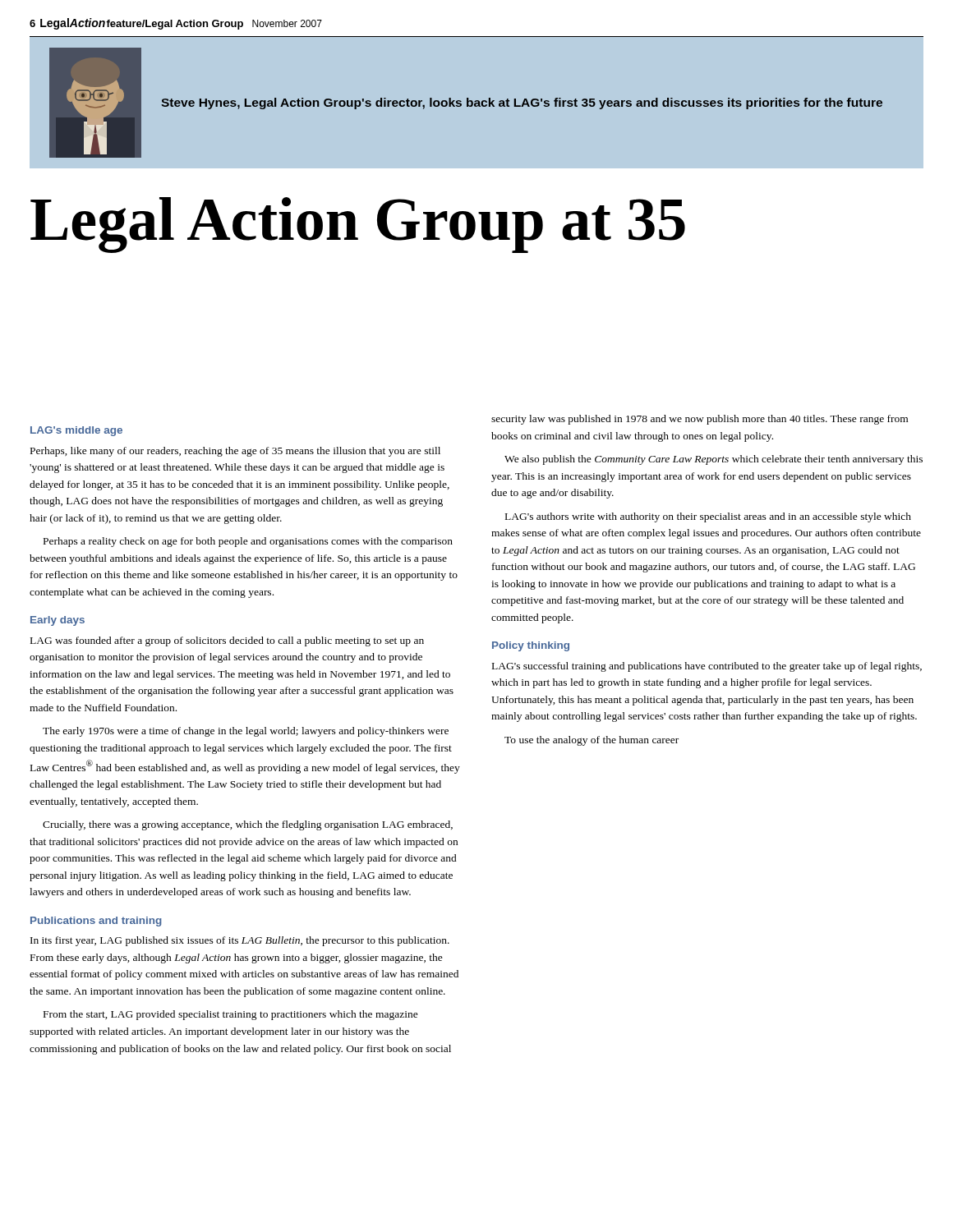Locate the block of text that opens with "Perhaps, like many of our"

pyautogui.click(x=246, y=521)
